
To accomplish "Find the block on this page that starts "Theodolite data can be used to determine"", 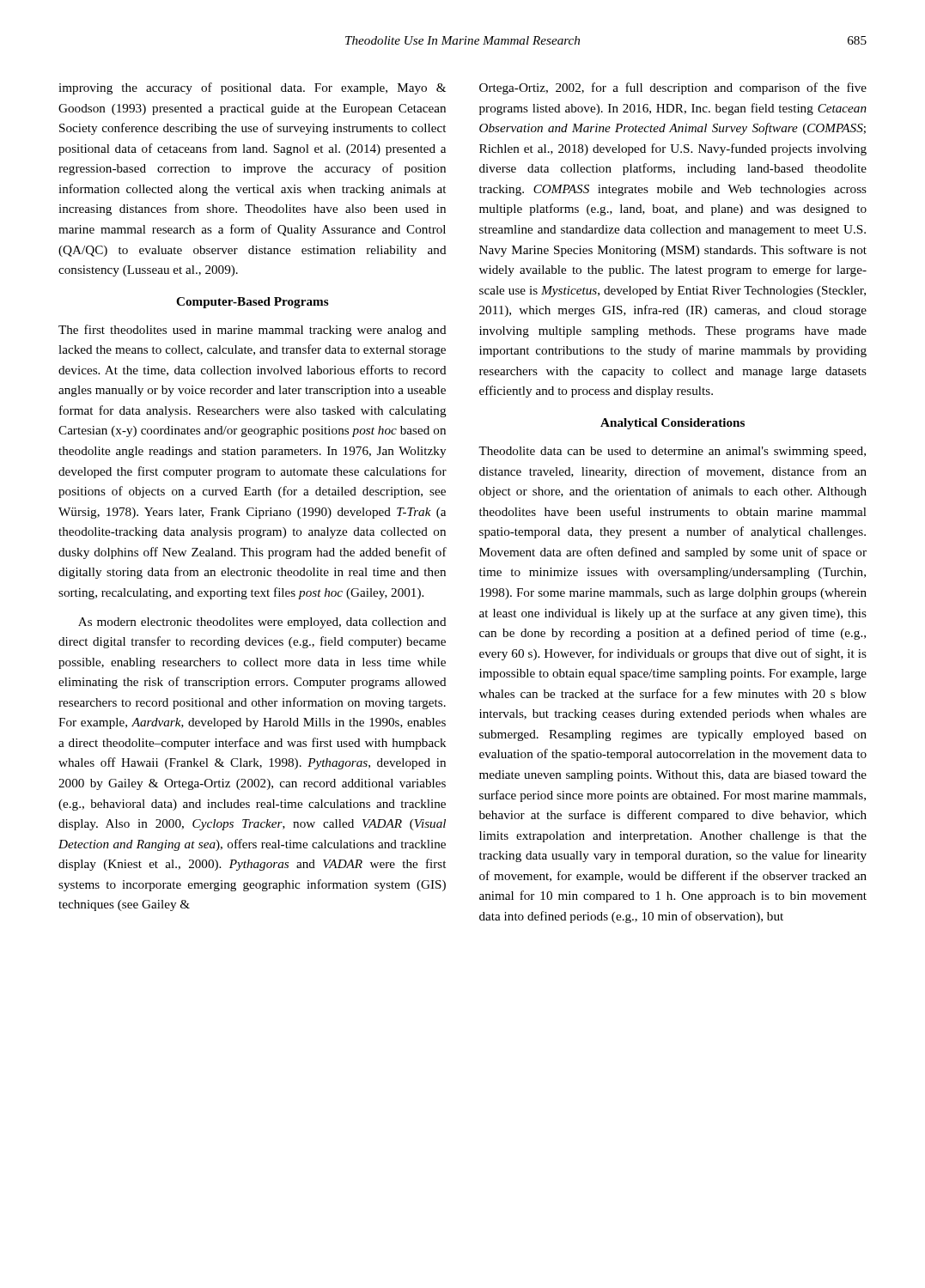I will click(673, 683).
